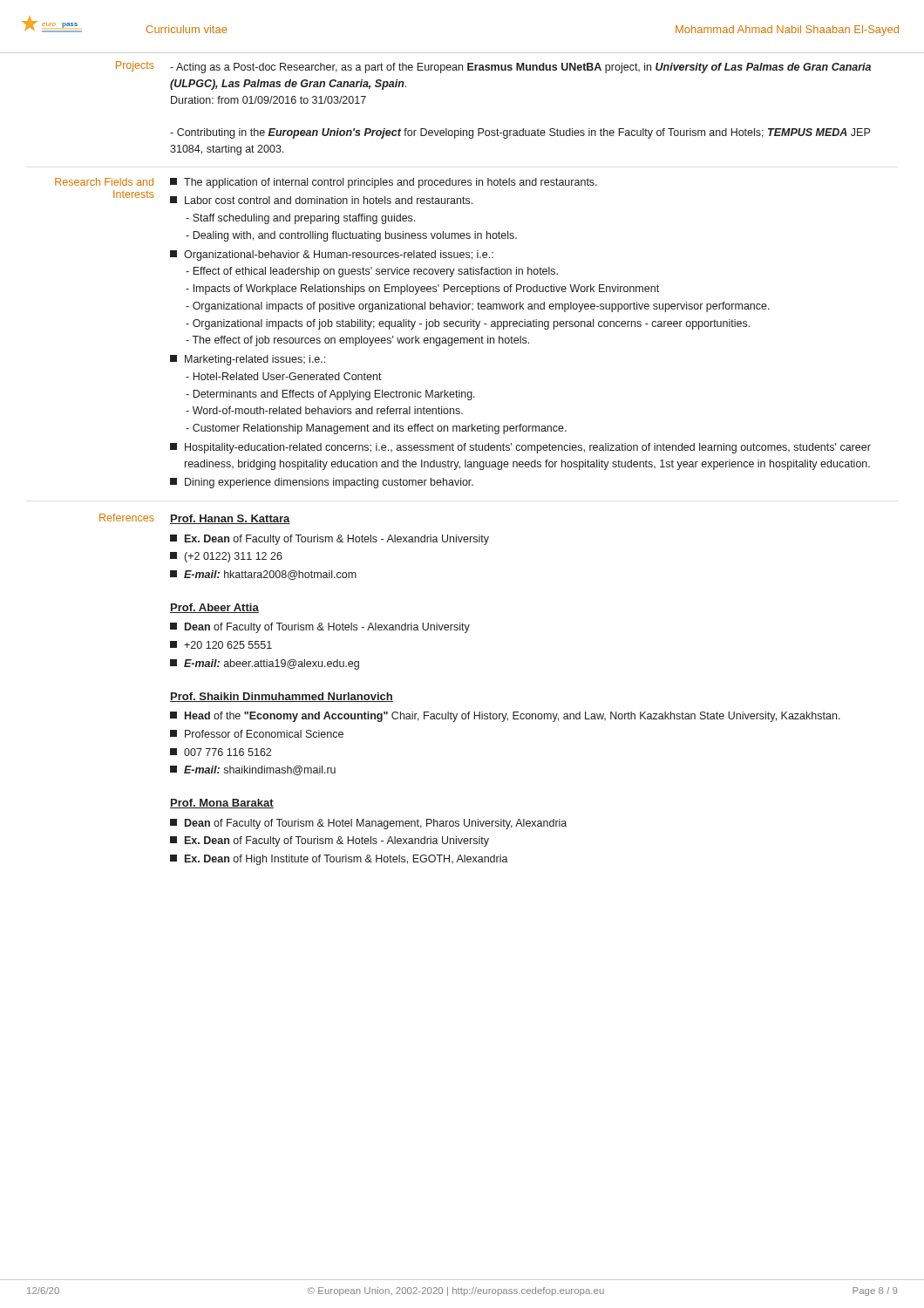Viewport: 924px width, 1308px height.
Task: Click on the block starting "Prof. Mona Barakat"
Action: pyautogui.click(x=534, y=831)
